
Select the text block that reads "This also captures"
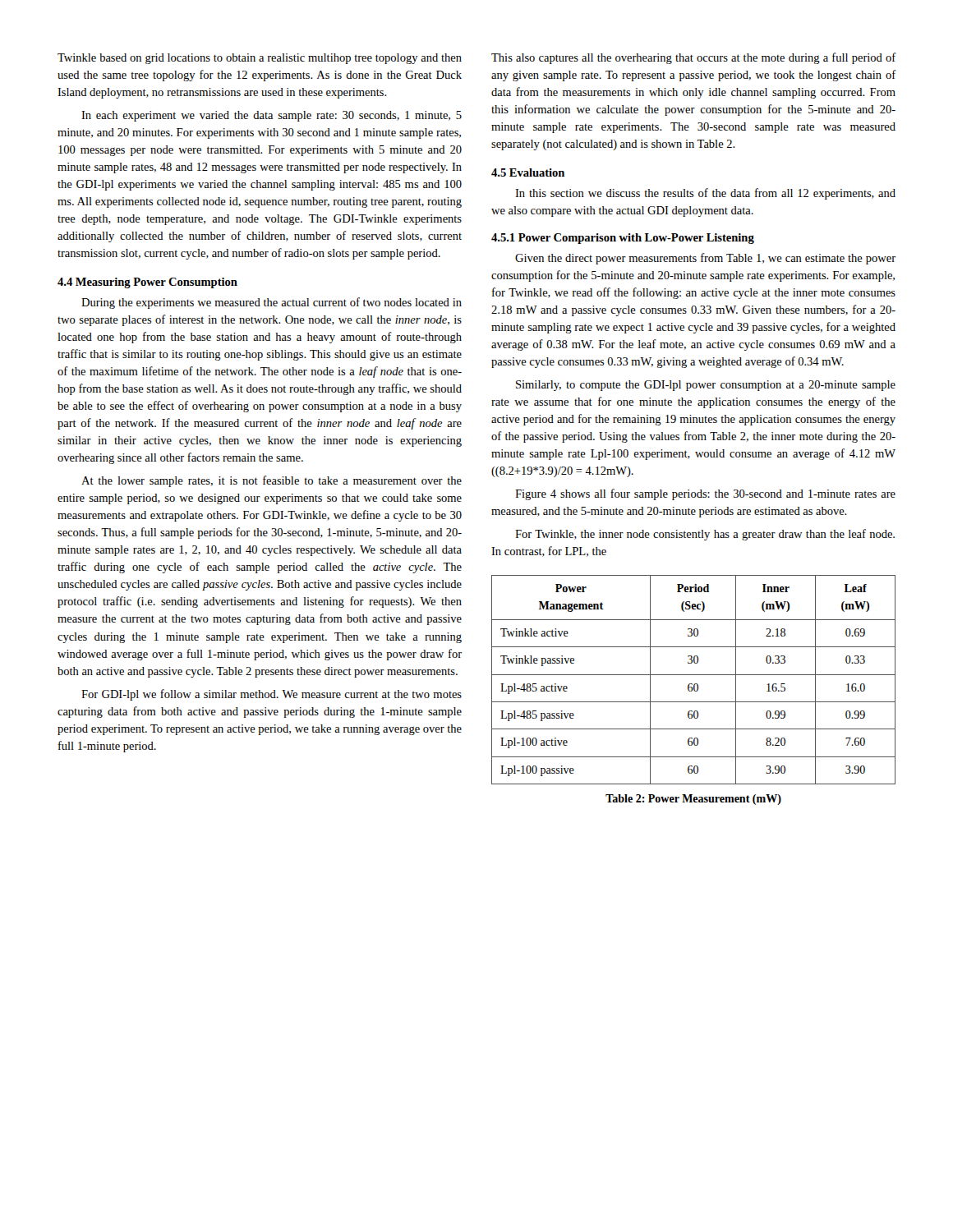tap(693, 101)
